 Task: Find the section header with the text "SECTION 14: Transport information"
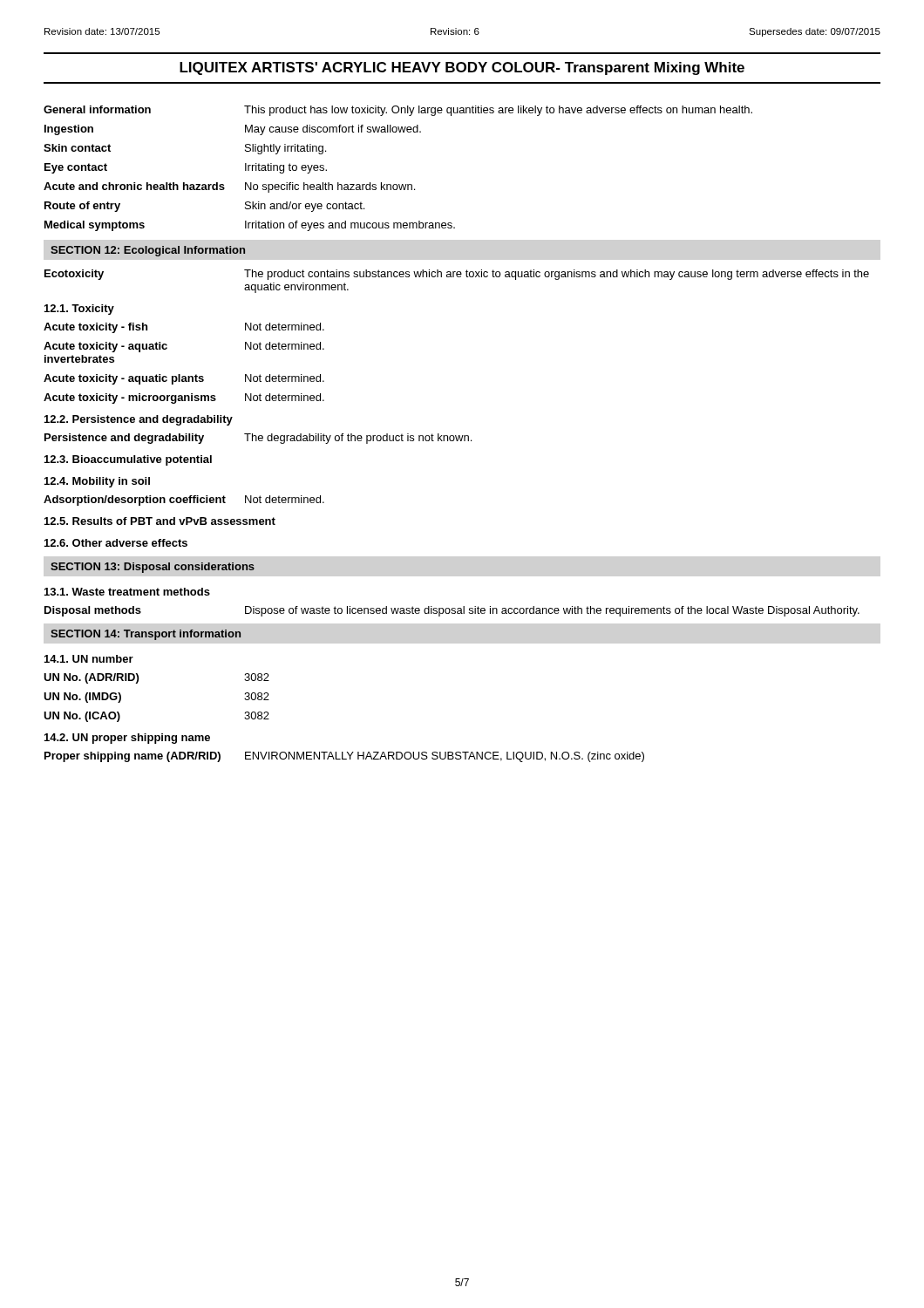coord(146,633)
